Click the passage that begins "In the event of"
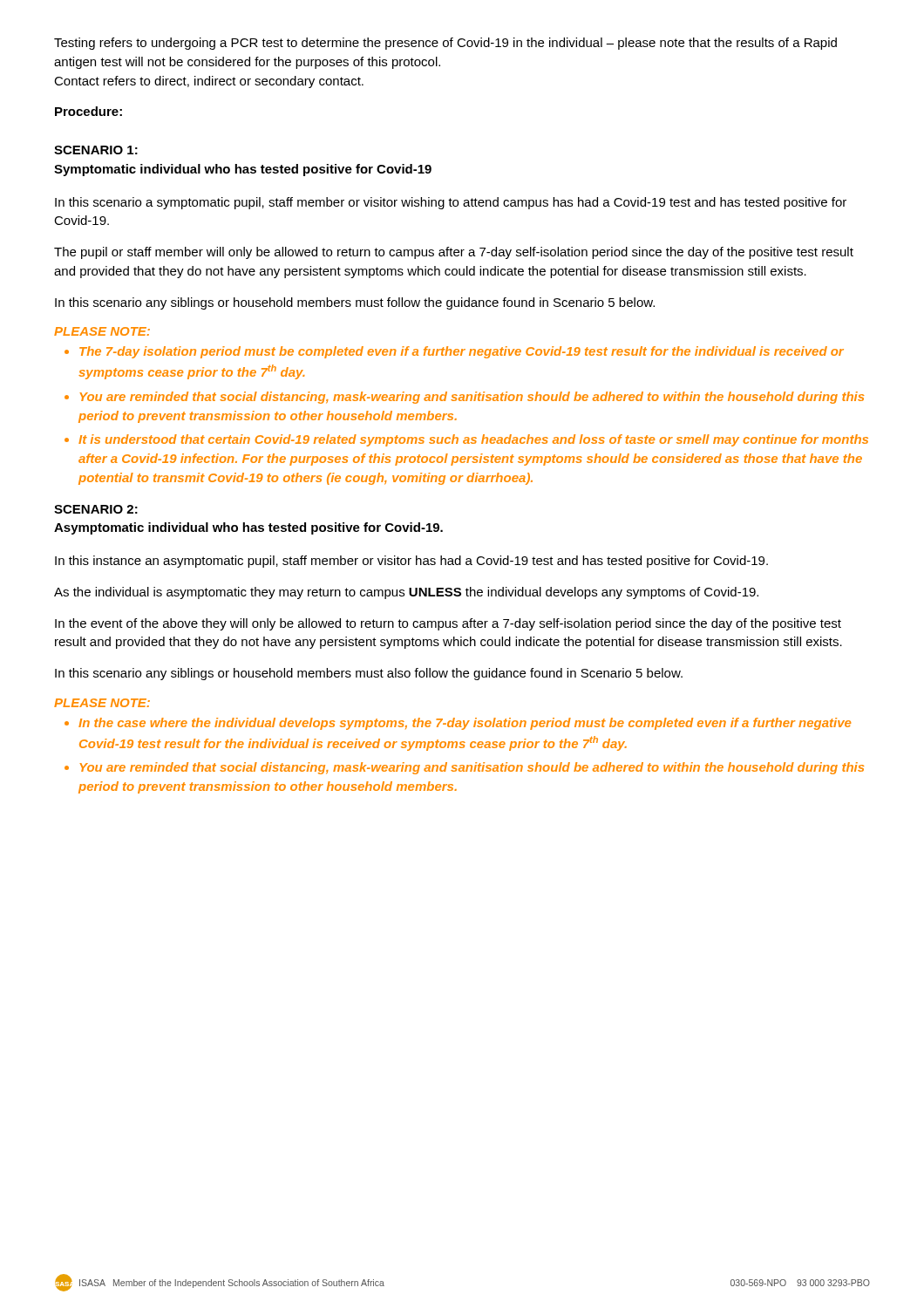Image resolution: width=924 pixels, height=1308 pixels. click(x=448, y=632)
